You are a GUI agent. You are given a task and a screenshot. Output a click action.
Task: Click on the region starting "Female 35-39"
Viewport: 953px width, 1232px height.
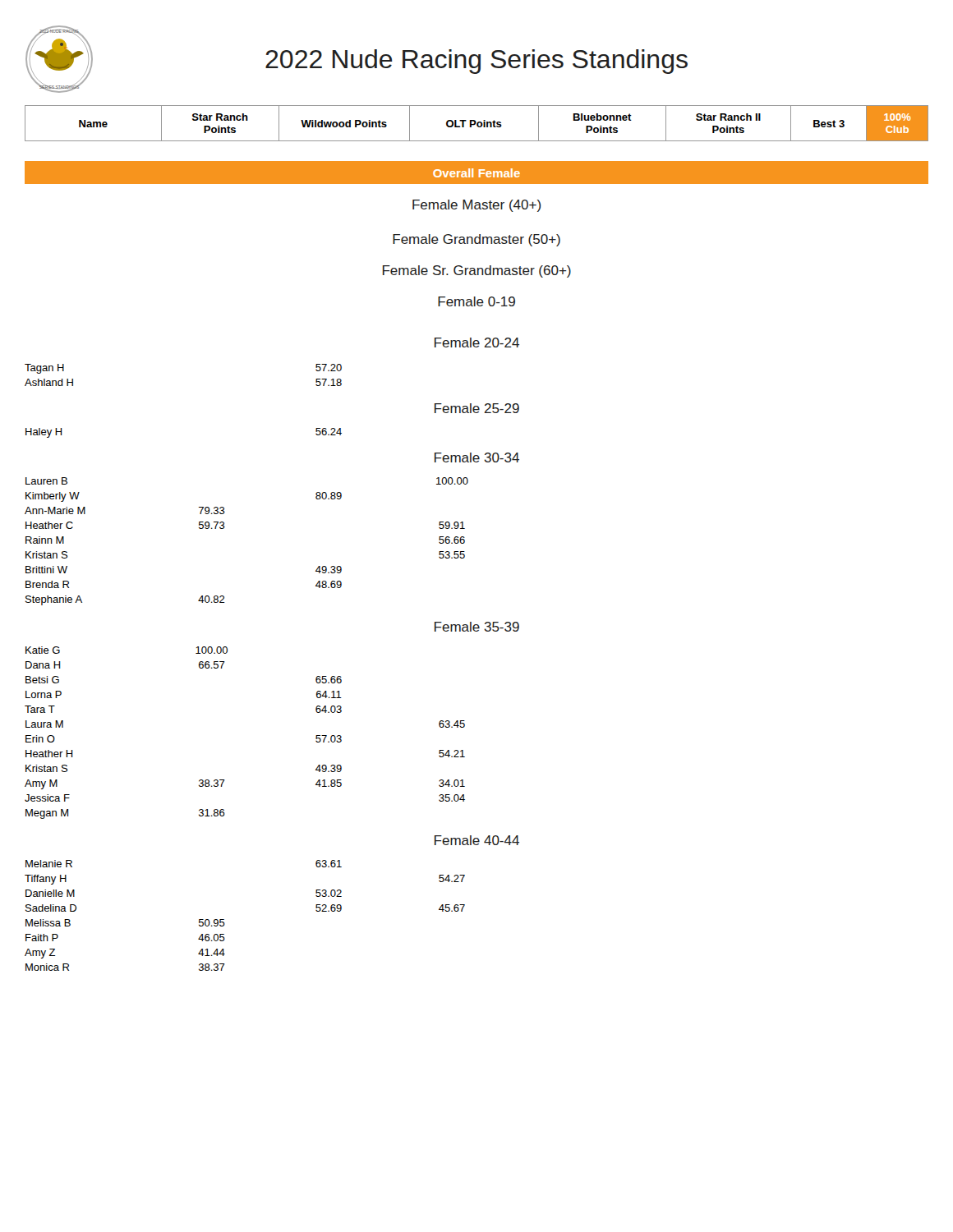(476, 627)
